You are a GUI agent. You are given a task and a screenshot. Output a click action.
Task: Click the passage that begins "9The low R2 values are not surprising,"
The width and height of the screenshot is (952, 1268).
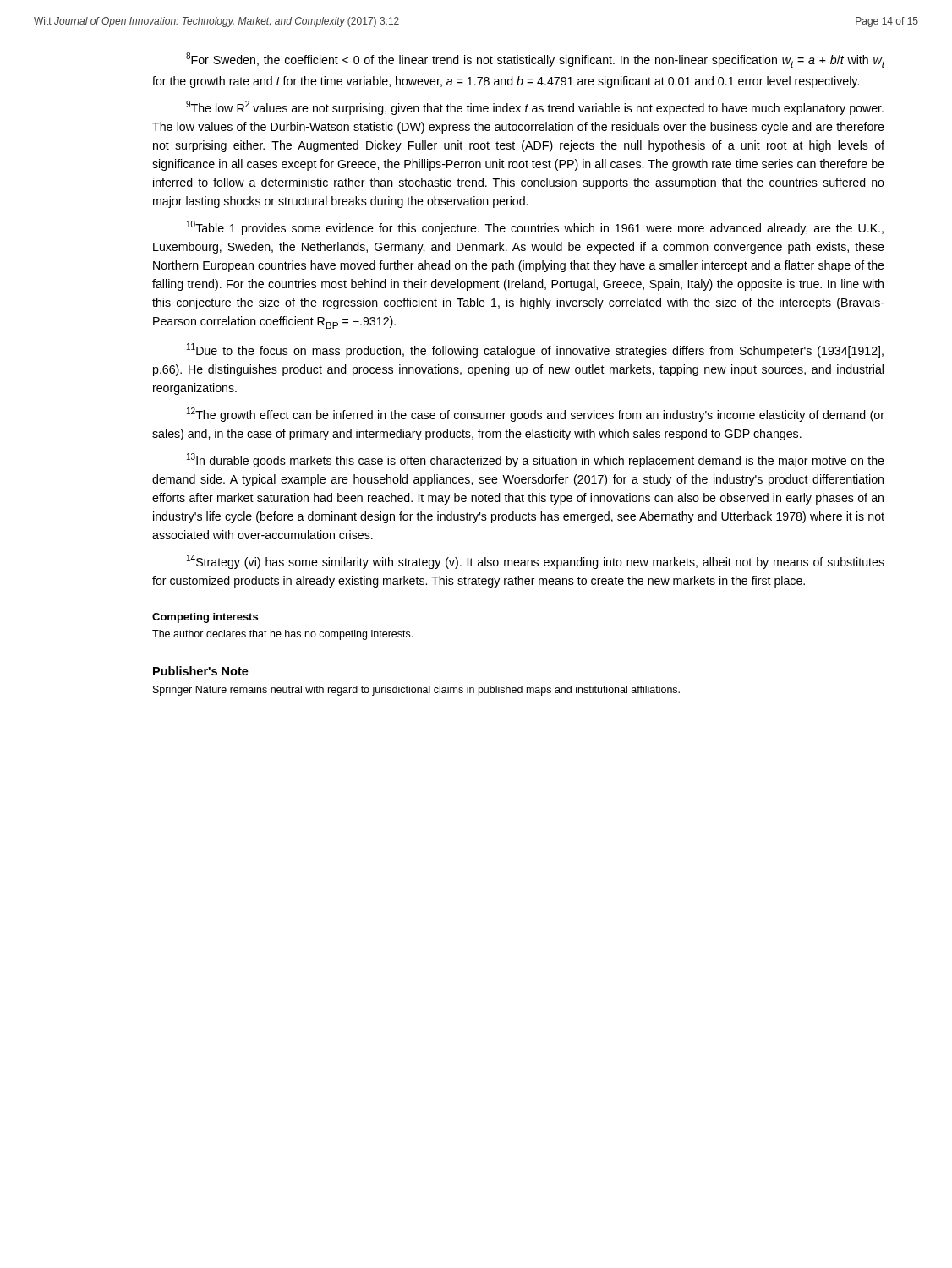click(x=518, y=155)
